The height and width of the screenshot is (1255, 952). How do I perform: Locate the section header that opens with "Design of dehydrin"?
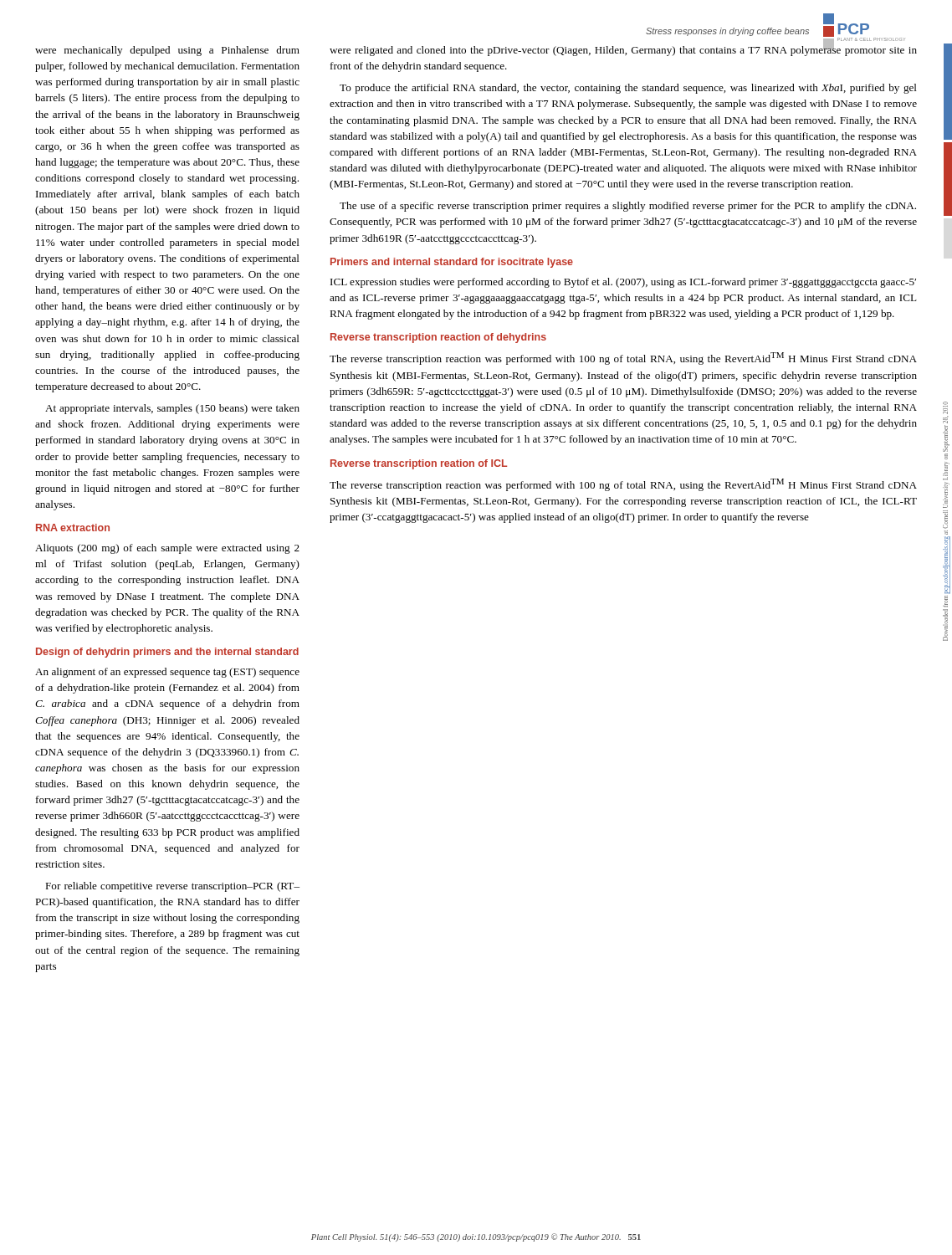(x=167, y=652)
